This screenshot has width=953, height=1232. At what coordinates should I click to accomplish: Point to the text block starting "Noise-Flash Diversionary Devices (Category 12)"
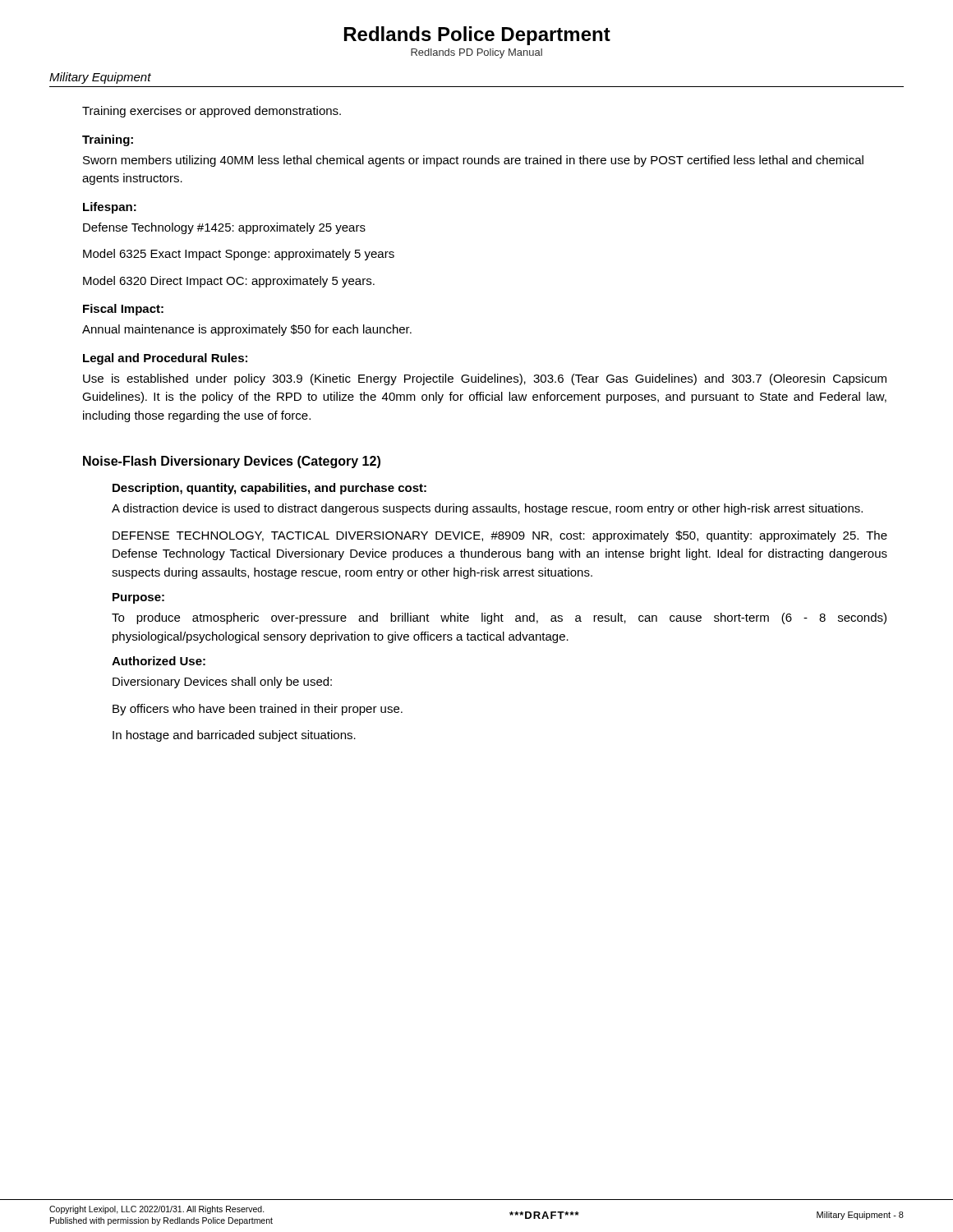(x=232, y=461)
